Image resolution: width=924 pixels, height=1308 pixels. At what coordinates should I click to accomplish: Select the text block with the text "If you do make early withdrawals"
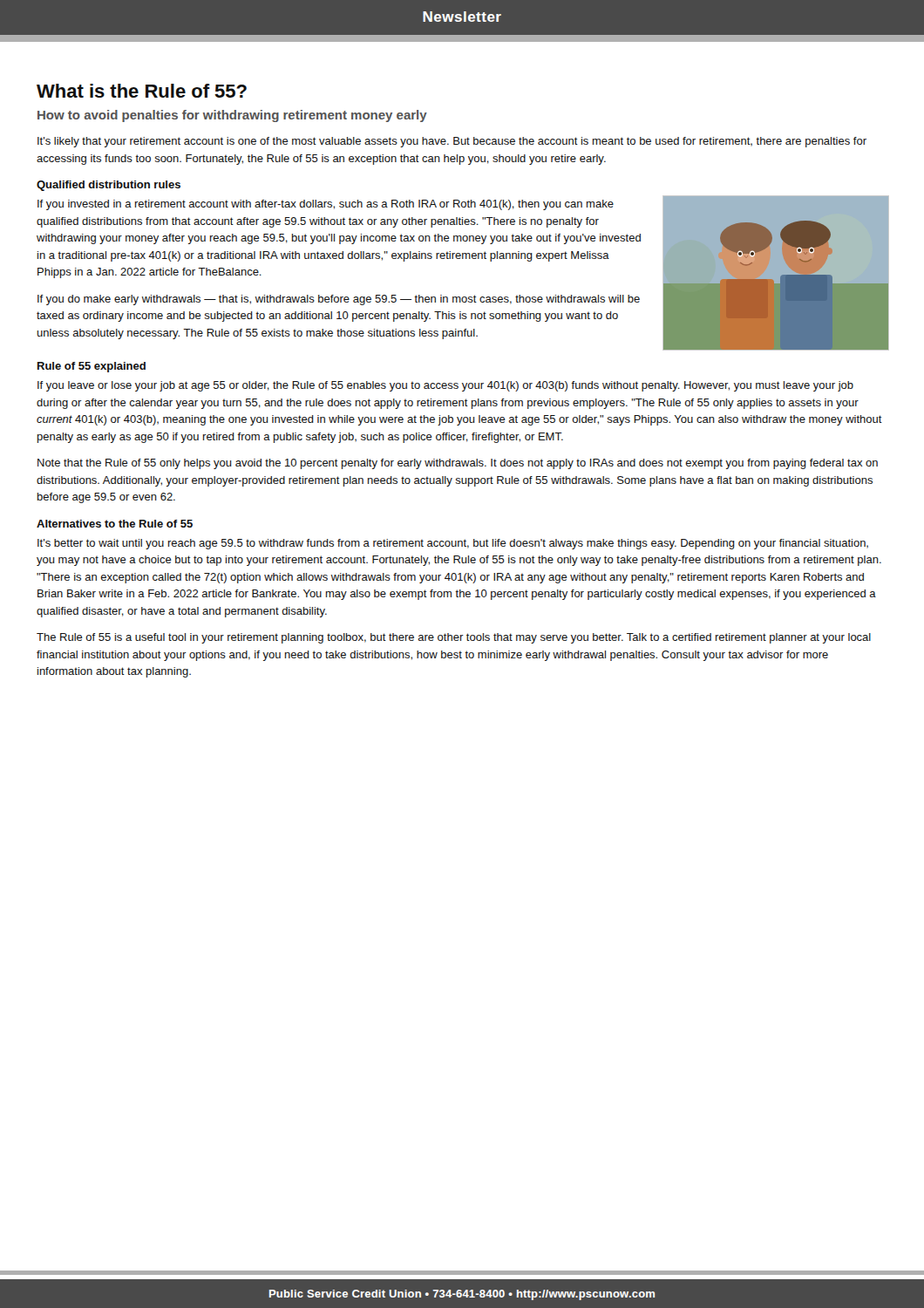(338, 315)
